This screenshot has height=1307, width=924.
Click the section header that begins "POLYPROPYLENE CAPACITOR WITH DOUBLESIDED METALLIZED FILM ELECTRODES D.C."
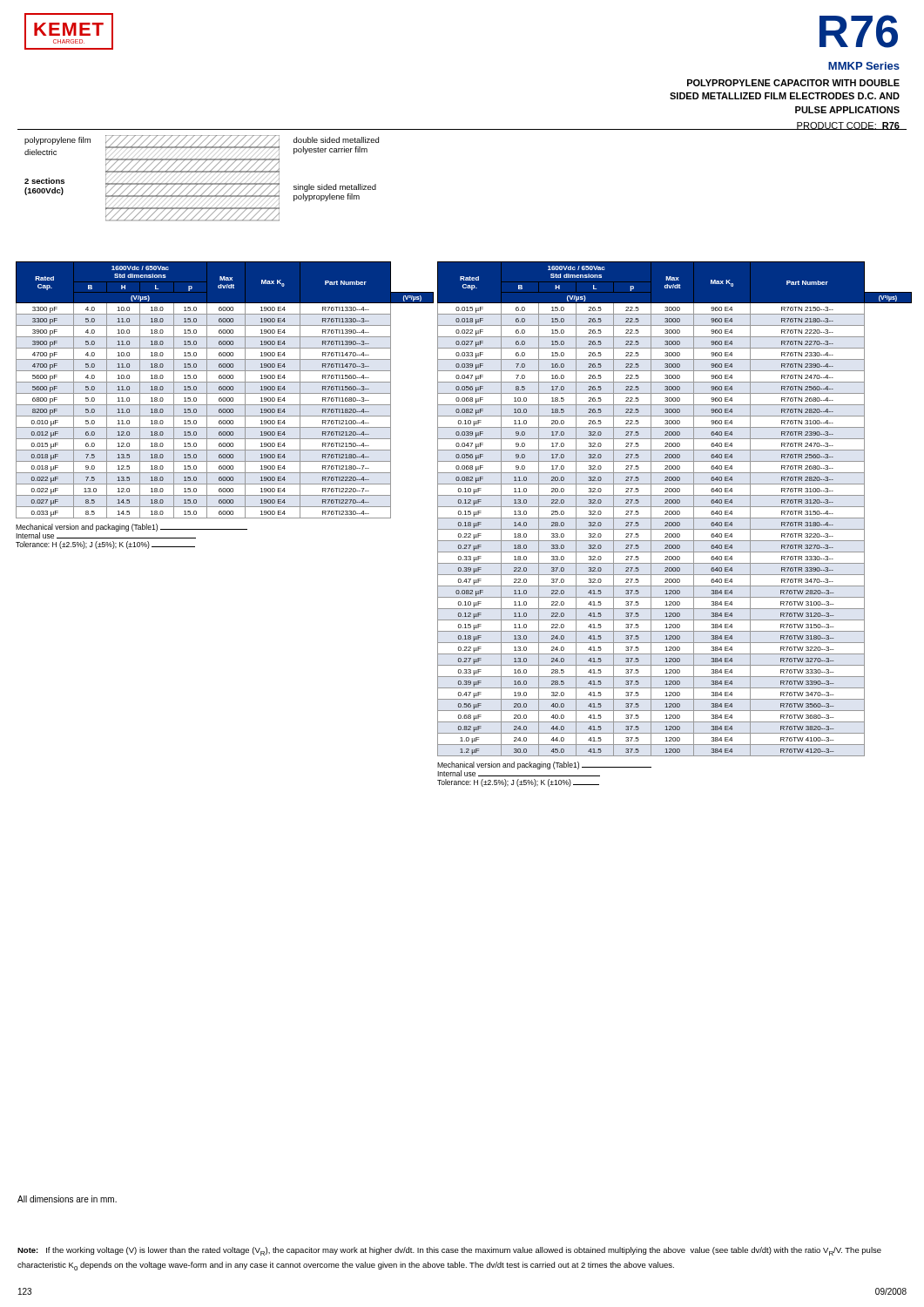point(699,104)
